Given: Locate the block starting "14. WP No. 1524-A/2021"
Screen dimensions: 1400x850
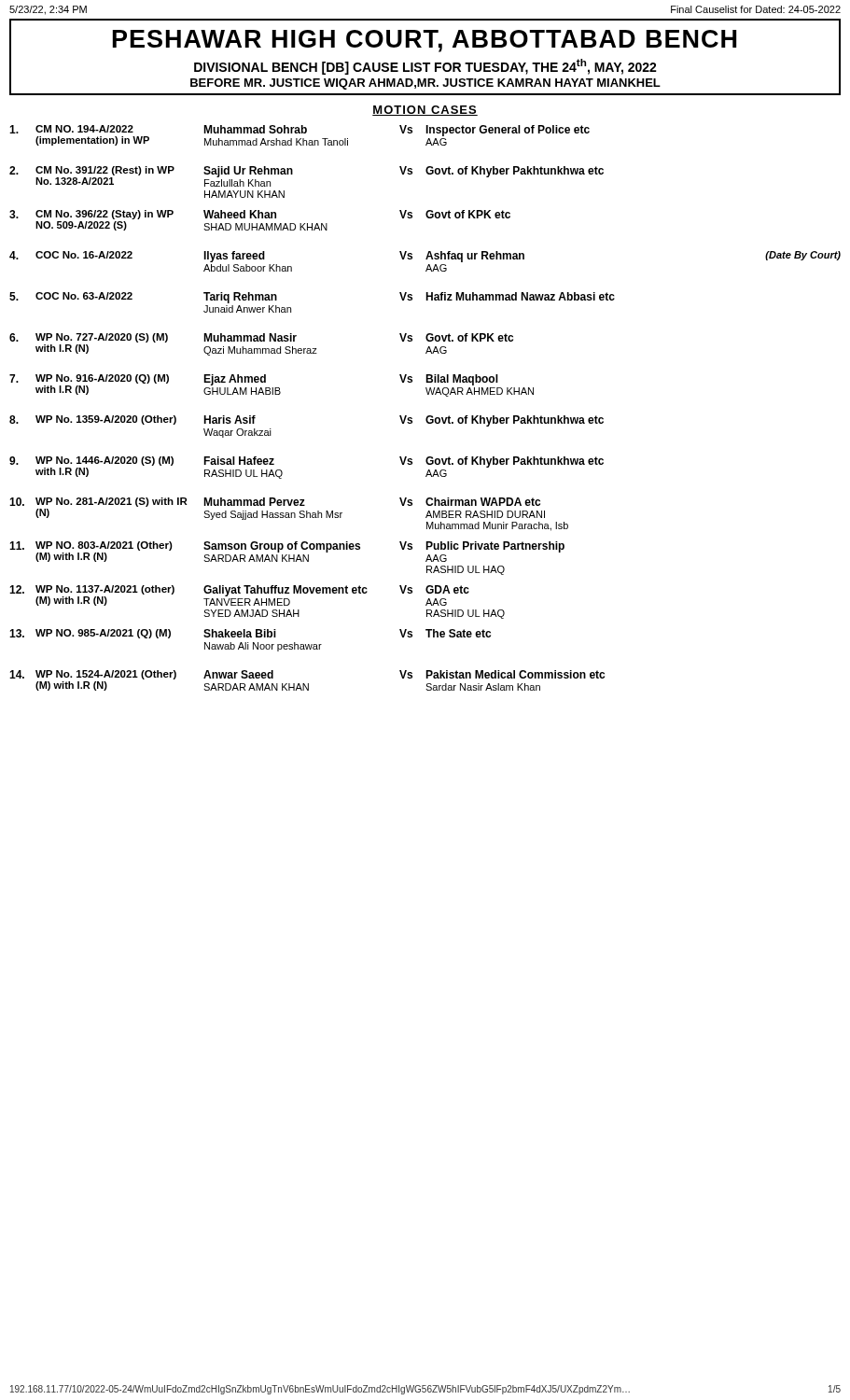Looking at the screenshot, I should click(425, 680).
